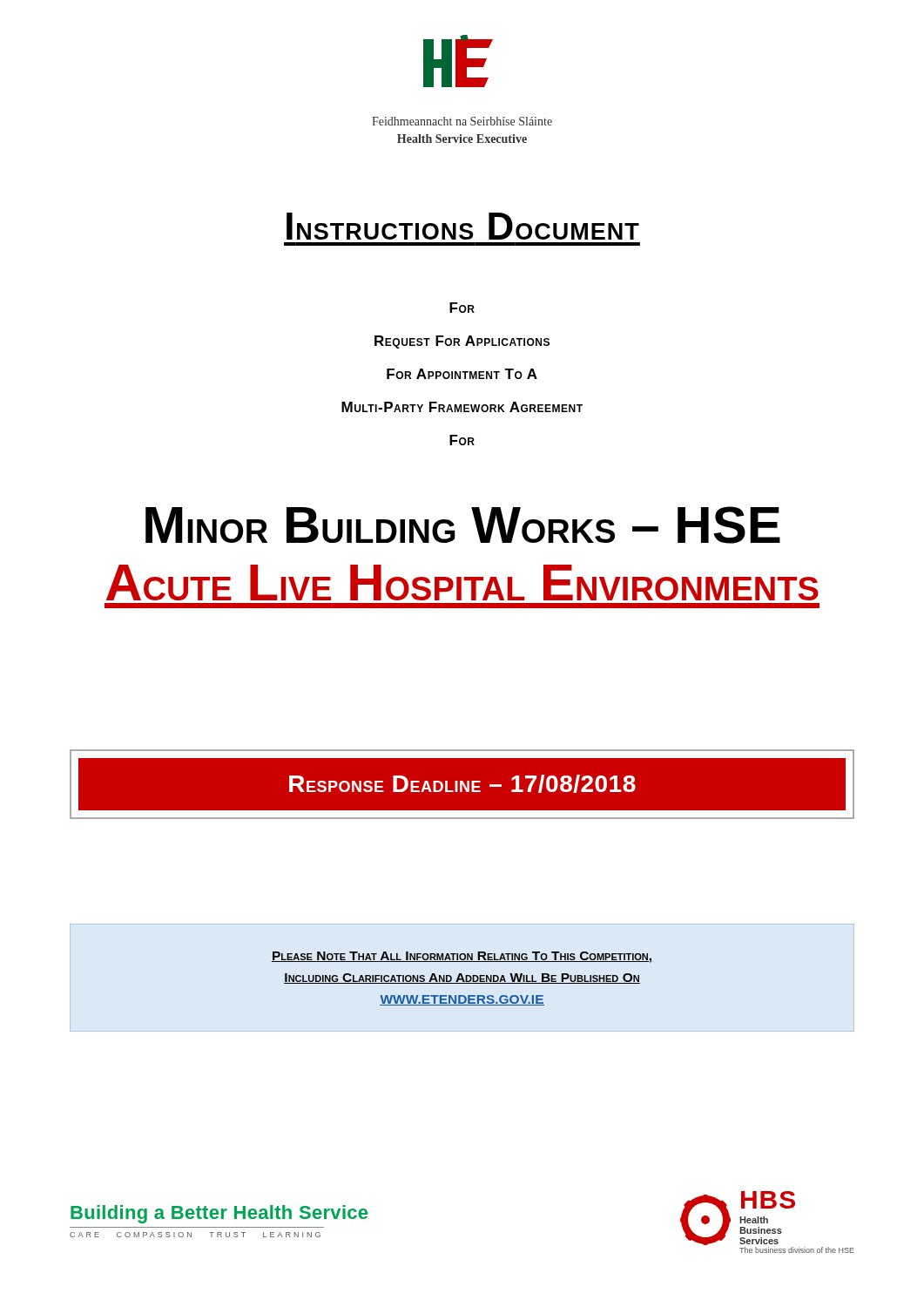
Task: Find the text block starting "Response Deadline –"
Action: point(462,784)
